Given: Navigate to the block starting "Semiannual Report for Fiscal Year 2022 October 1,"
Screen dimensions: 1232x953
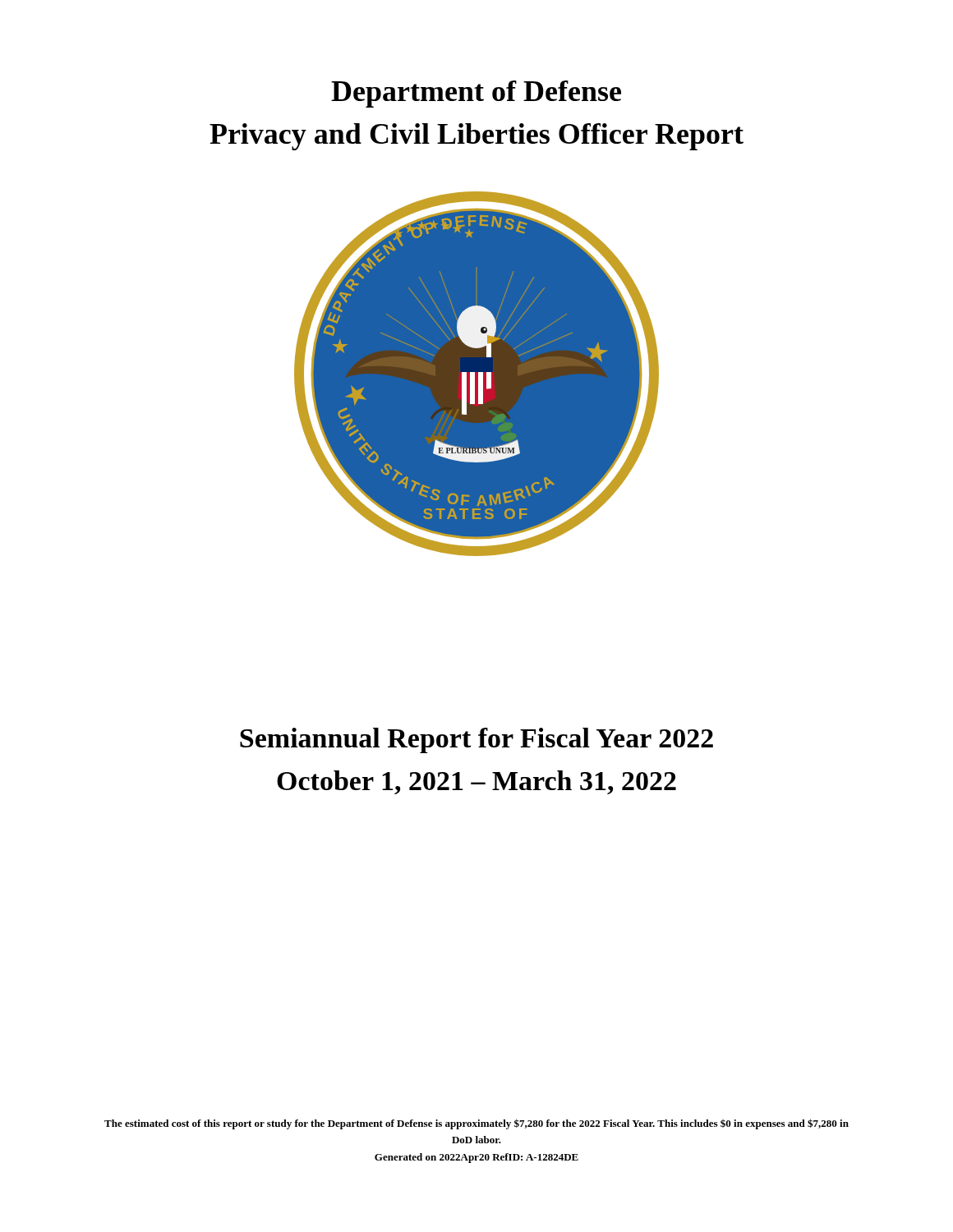Looking at the screenshot, I should pyautogui.click(x=476, y=760).
